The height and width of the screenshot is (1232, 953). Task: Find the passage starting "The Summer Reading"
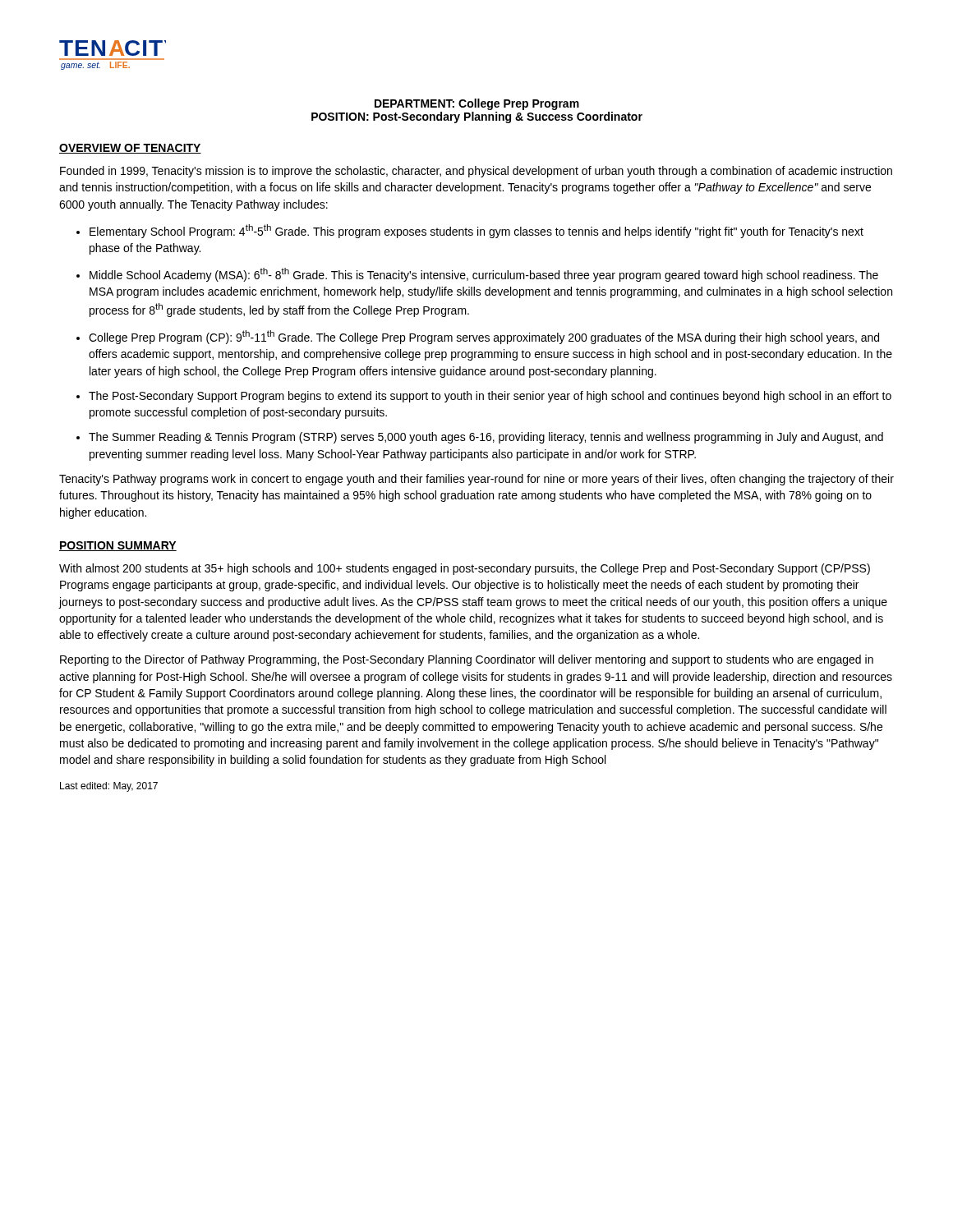(486, 446)
